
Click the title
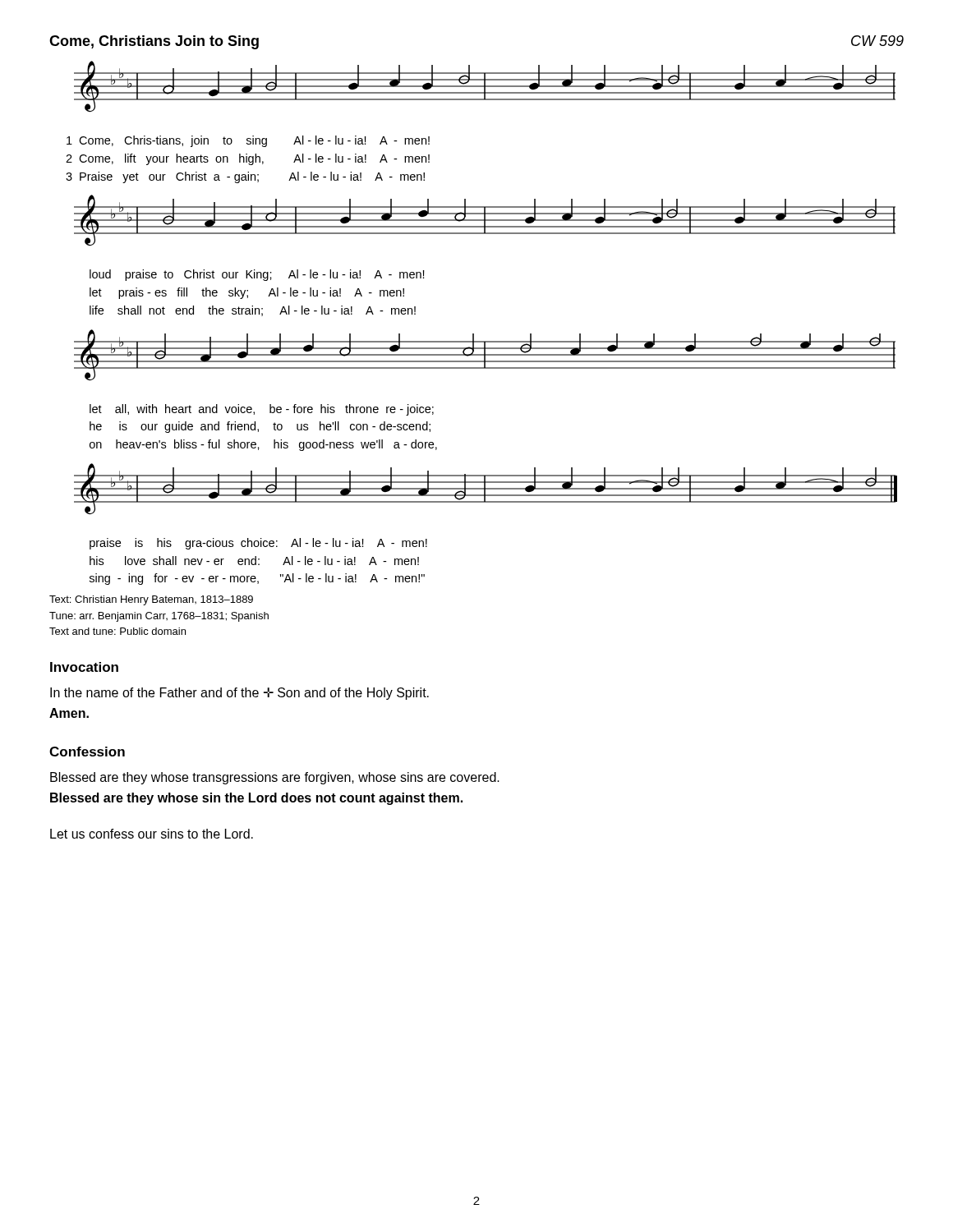click(x=476, y=42)
